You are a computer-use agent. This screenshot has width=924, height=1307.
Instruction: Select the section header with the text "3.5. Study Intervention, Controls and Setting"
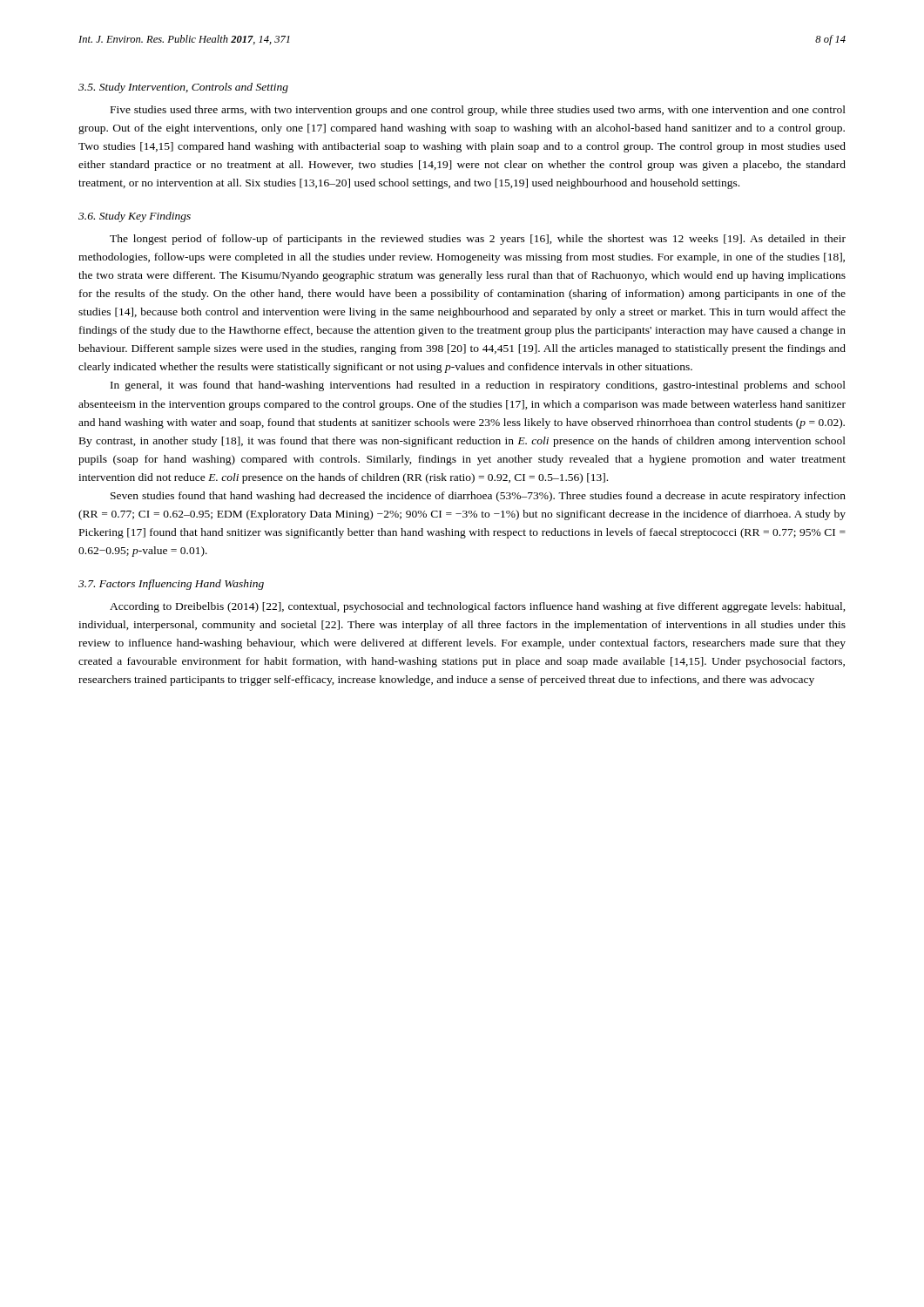(183, 87)
